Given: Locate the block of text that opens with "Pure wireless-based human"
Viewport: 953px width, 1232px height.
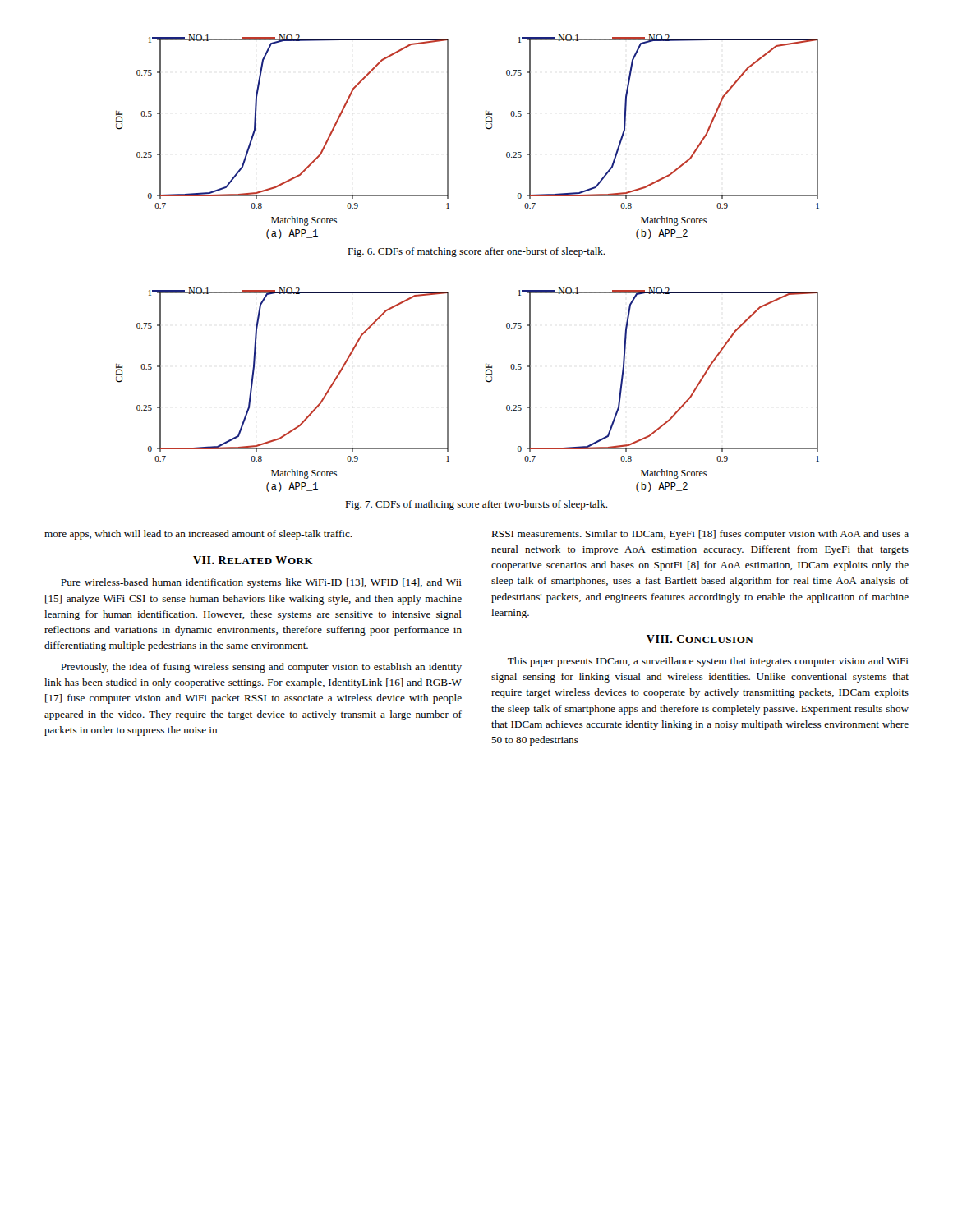Looking at the screenshot, I should click(253, 656).
